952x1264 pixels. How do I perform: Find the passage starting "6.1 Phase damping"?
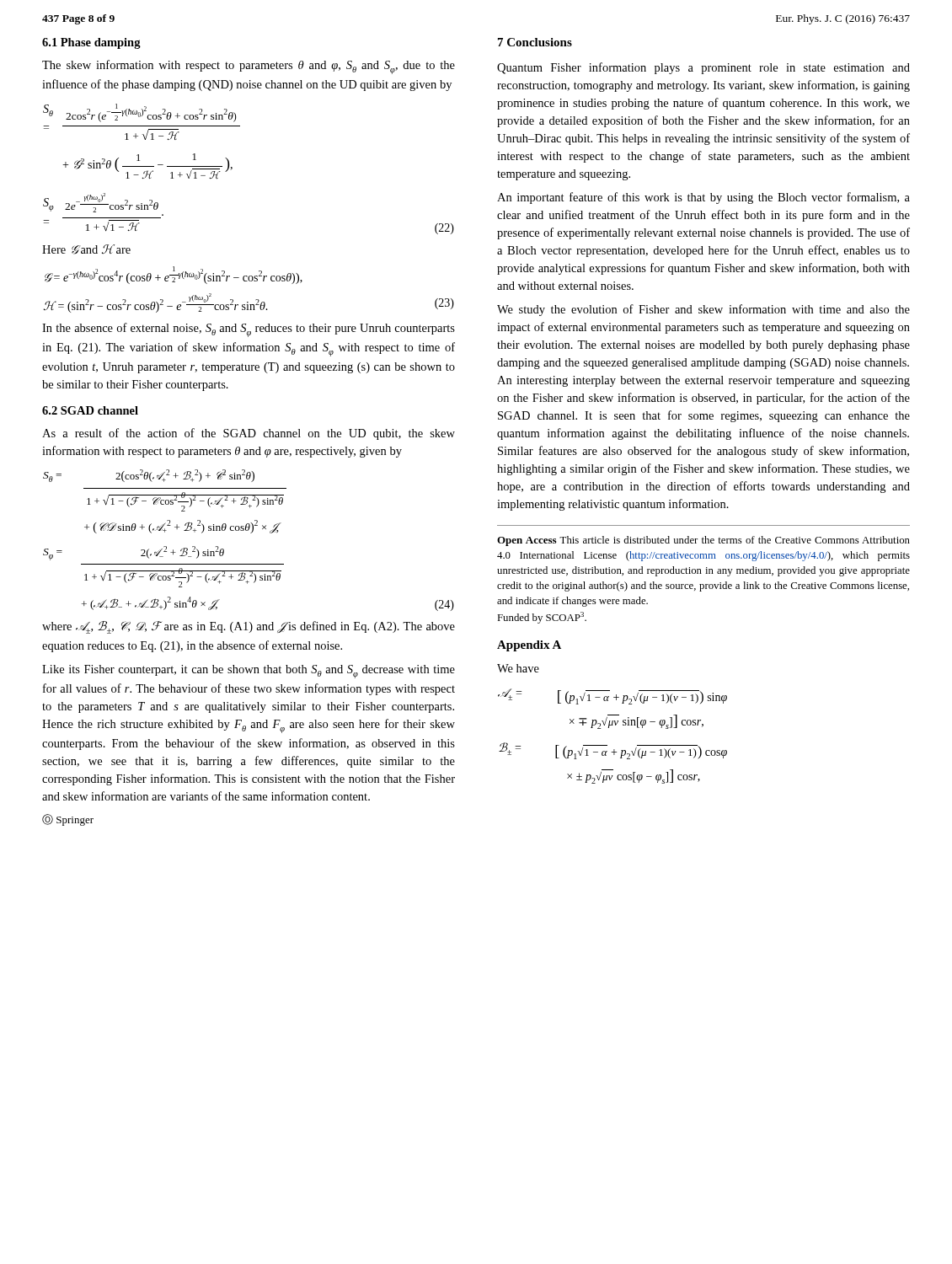(x=91, y=43)
